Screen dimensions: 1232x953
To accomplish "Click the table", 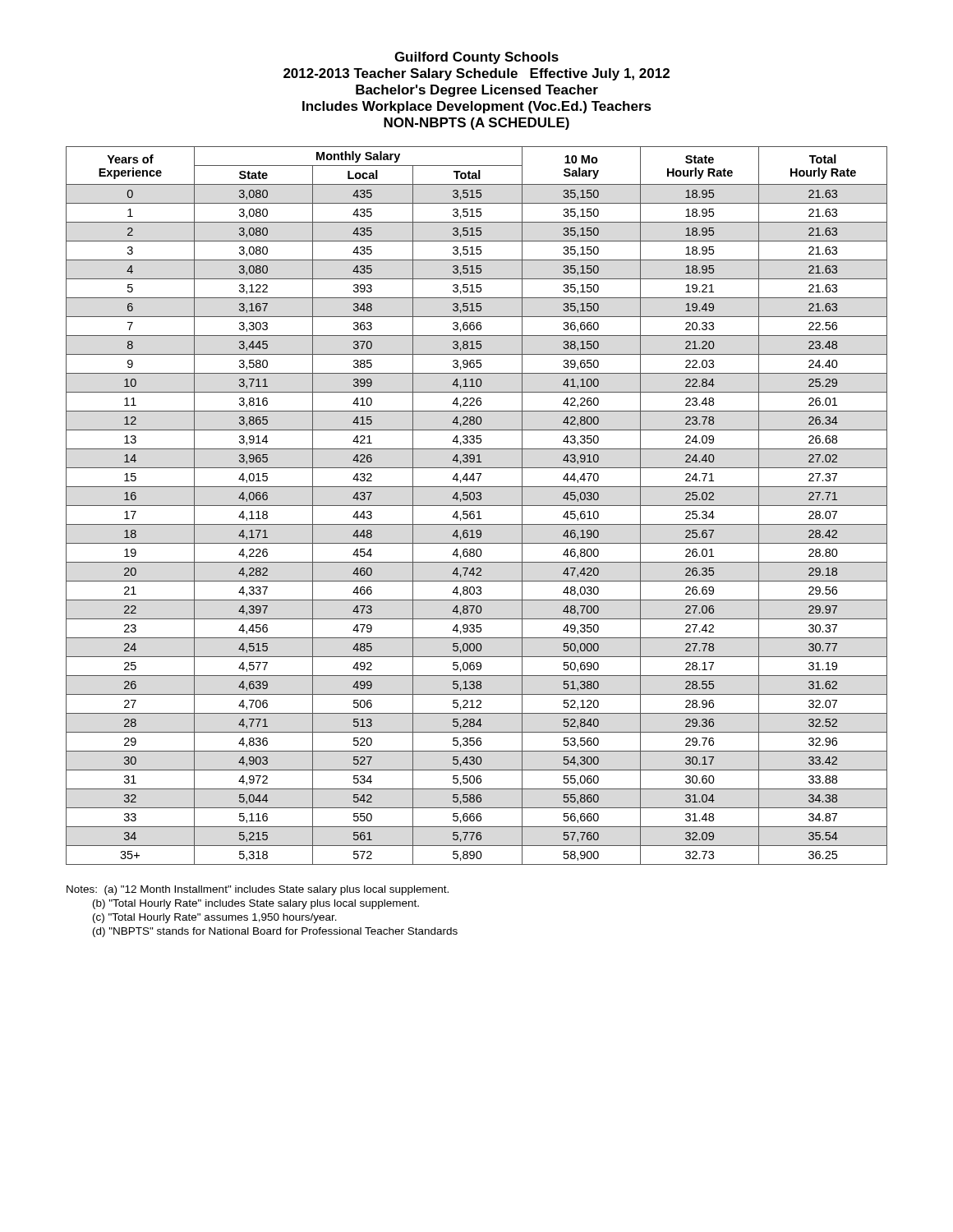I will pos(476,506).
